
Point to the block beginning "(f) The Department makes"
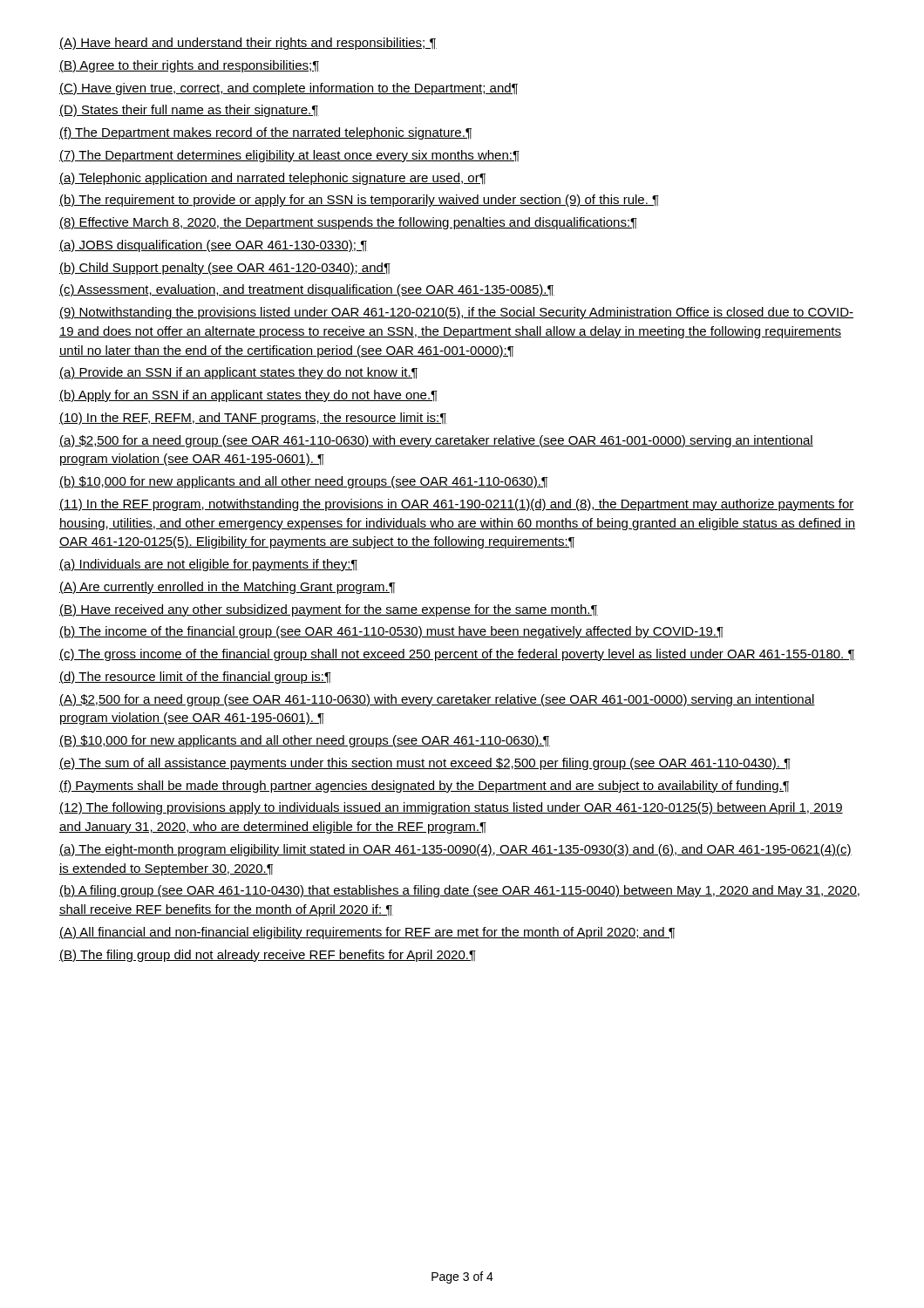click(266, 132)
